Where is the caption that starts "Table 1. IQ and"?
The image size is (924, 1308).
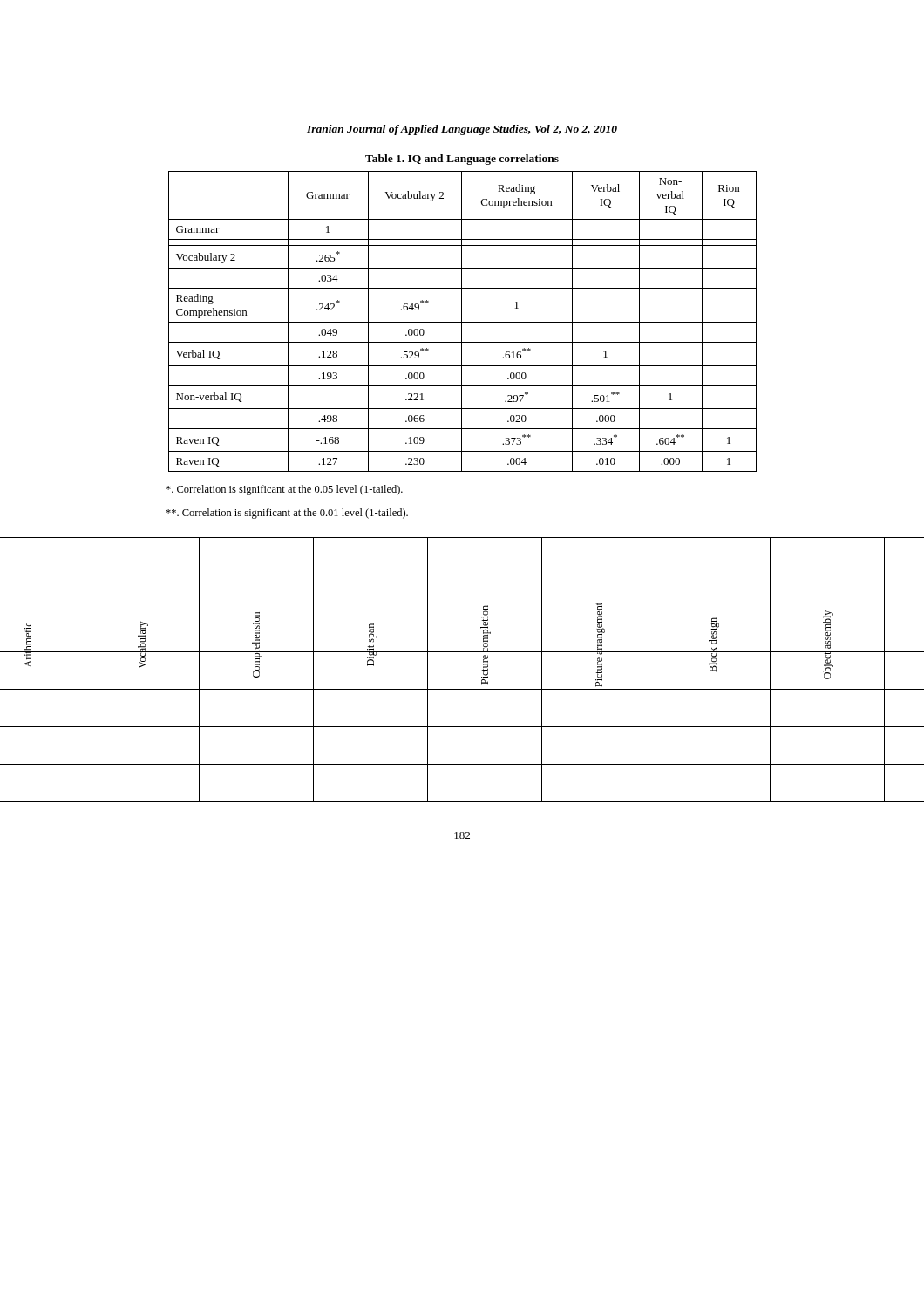pyautogui.click(x=462, y=158)
